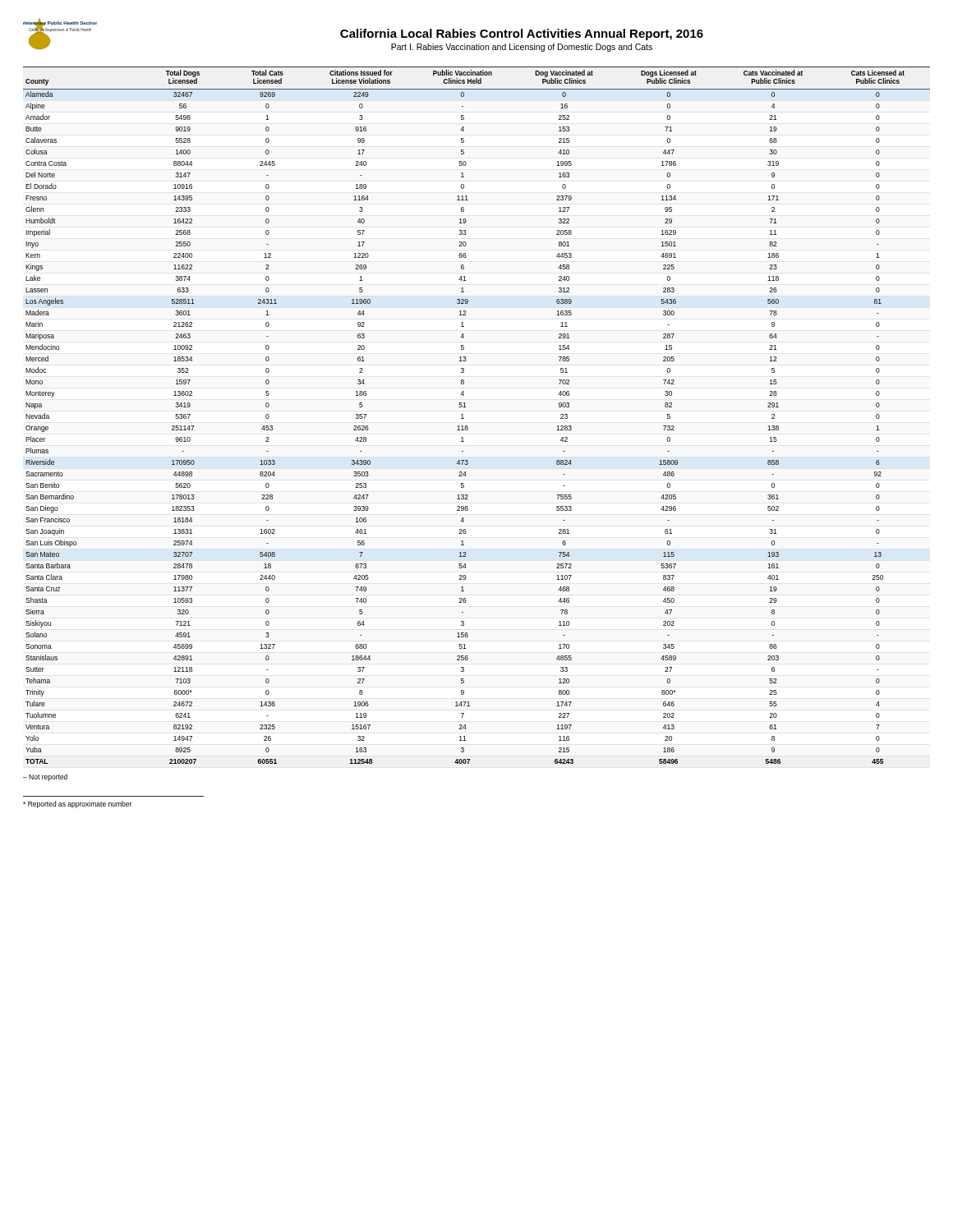Locate the table with the text "El Dorado"
Screen dimensions: 1232x953
476,417
